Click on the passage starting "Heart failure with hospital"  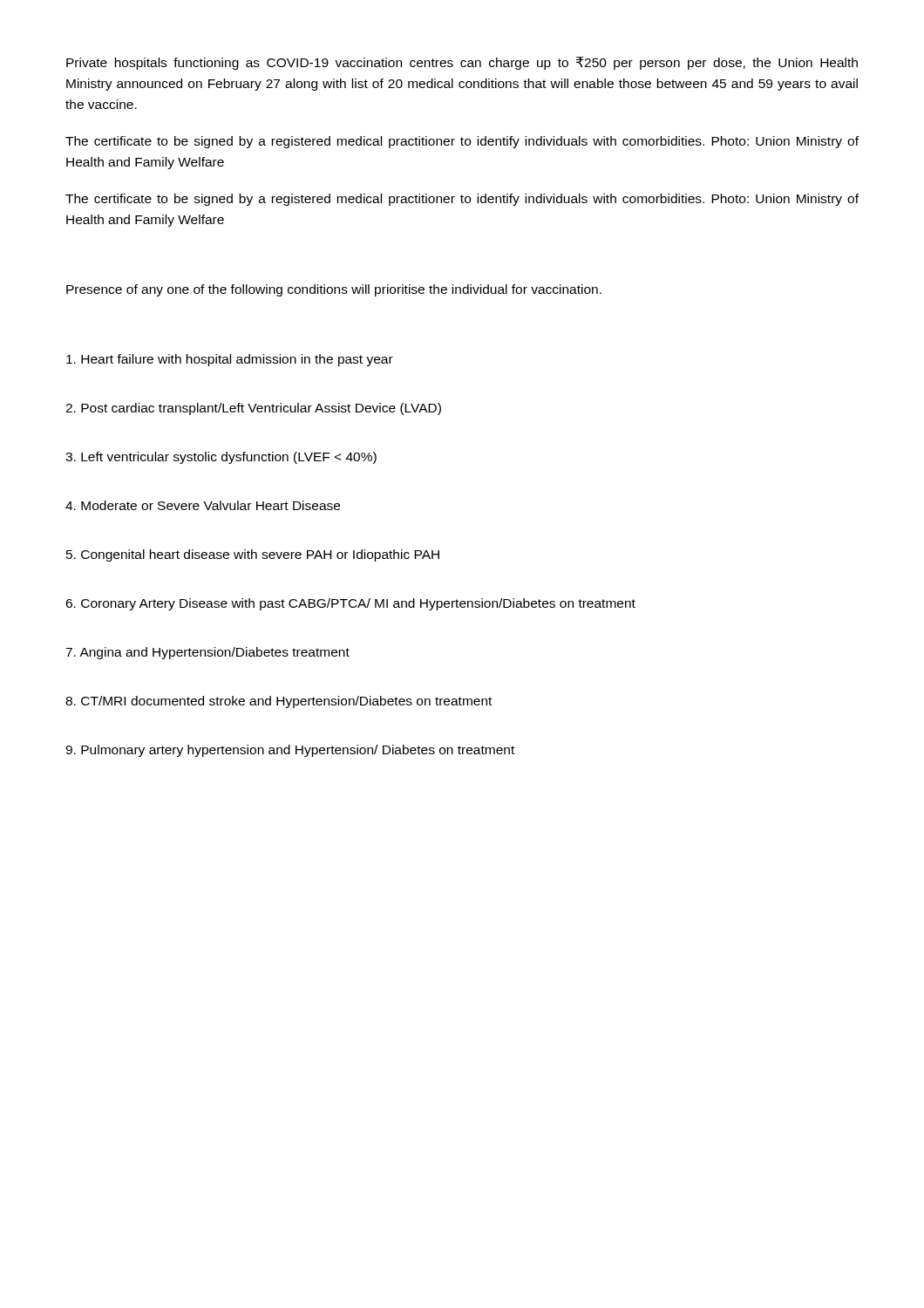point(229,359)
